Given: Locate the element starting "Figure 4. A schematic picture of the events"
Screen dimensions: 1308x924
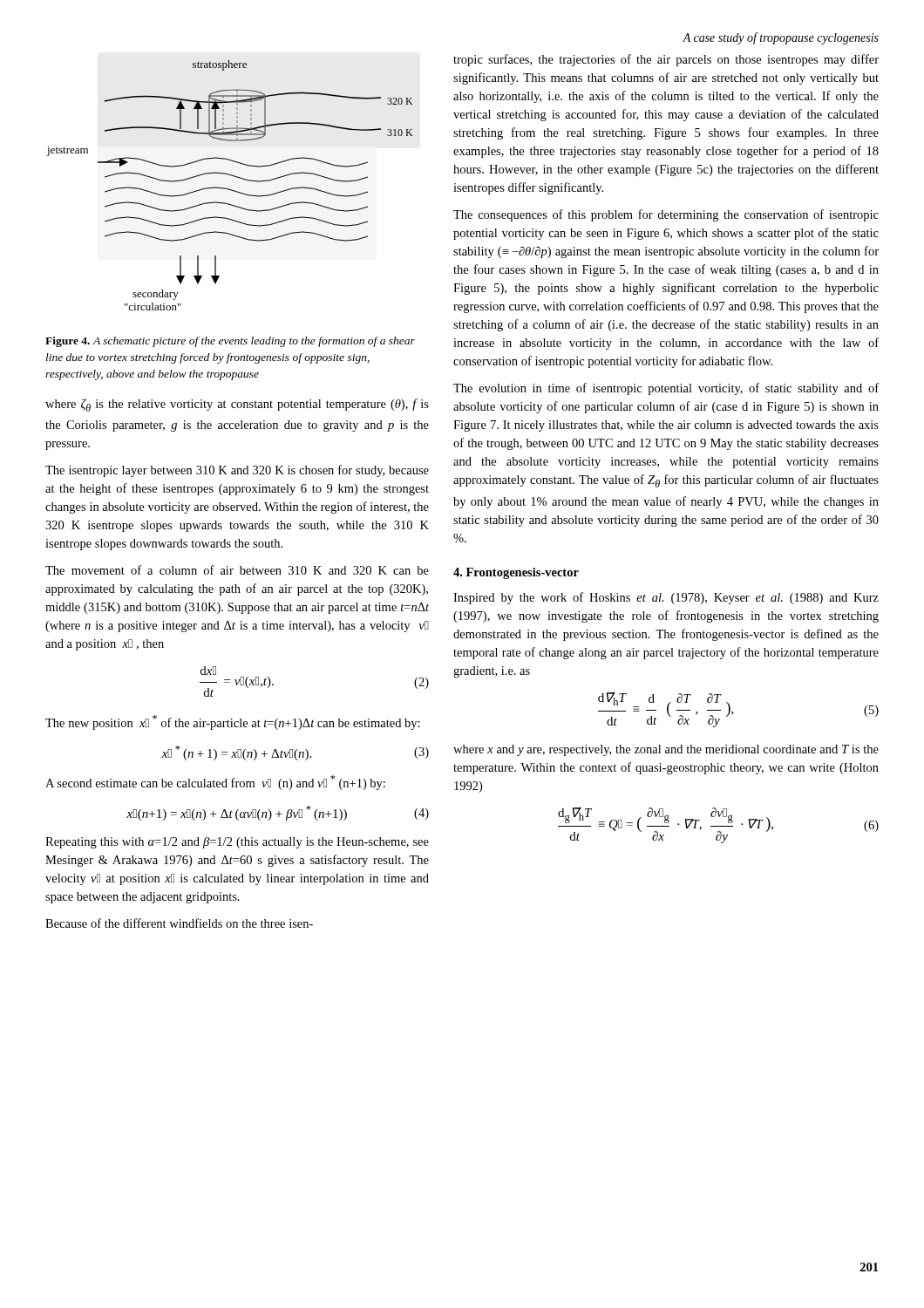Looking at the screenshot, I should pyautogui.click(x=230, y=357).
